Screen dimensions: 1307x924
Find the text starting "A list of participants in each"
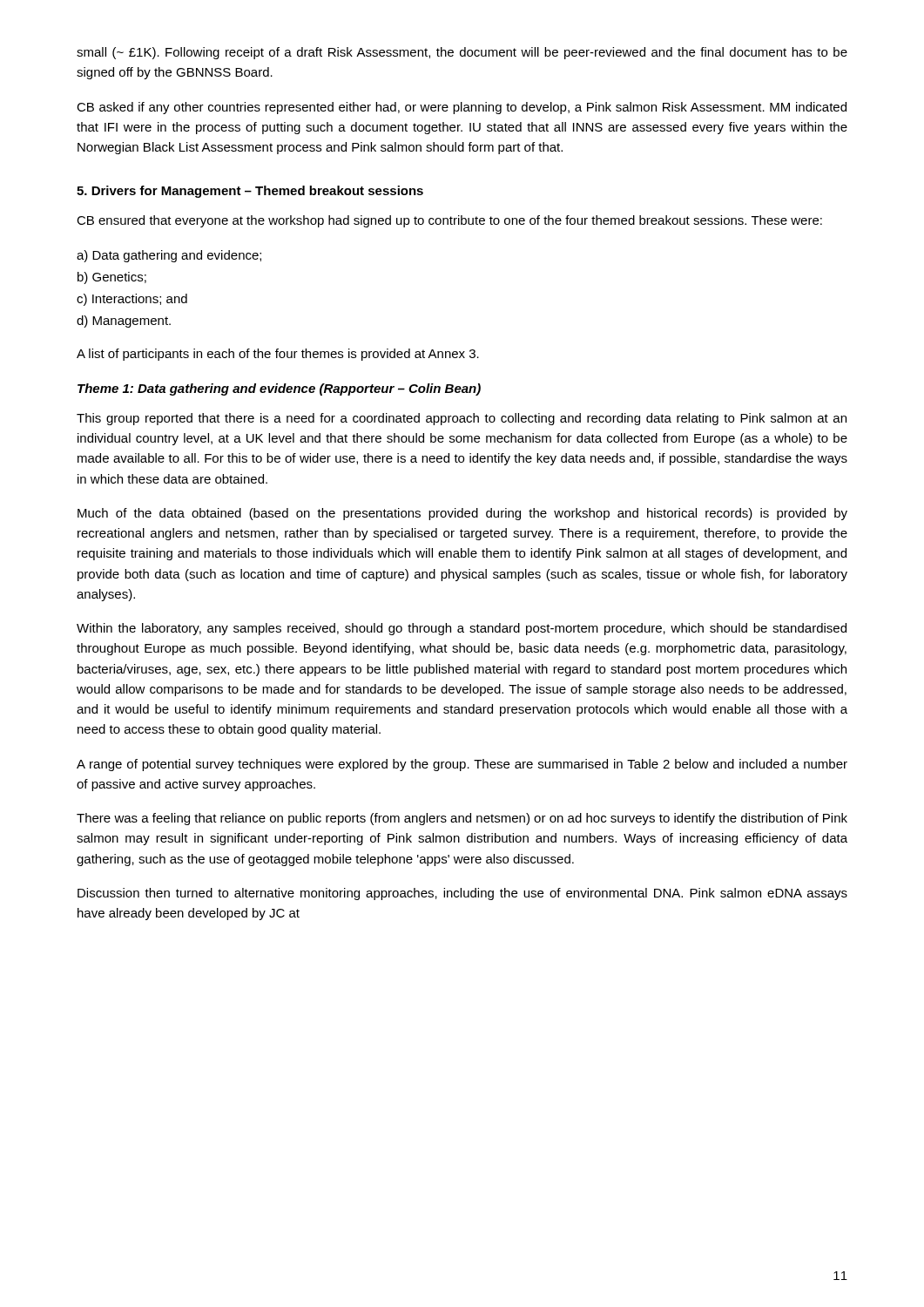pos(278,353)
